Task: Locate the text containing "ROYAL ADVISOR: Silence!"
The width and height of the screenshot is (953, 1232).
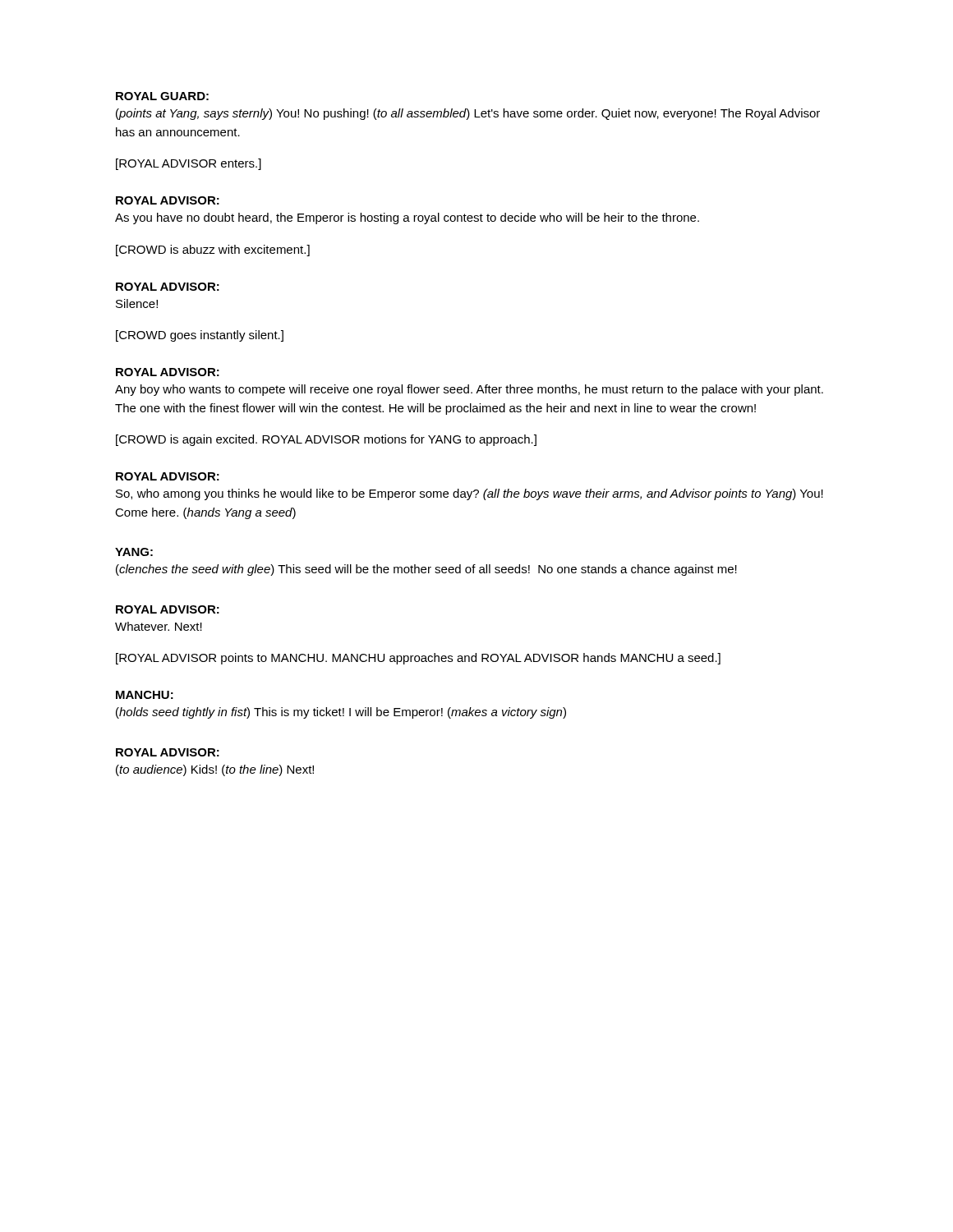Action: (x=168, y=287)
